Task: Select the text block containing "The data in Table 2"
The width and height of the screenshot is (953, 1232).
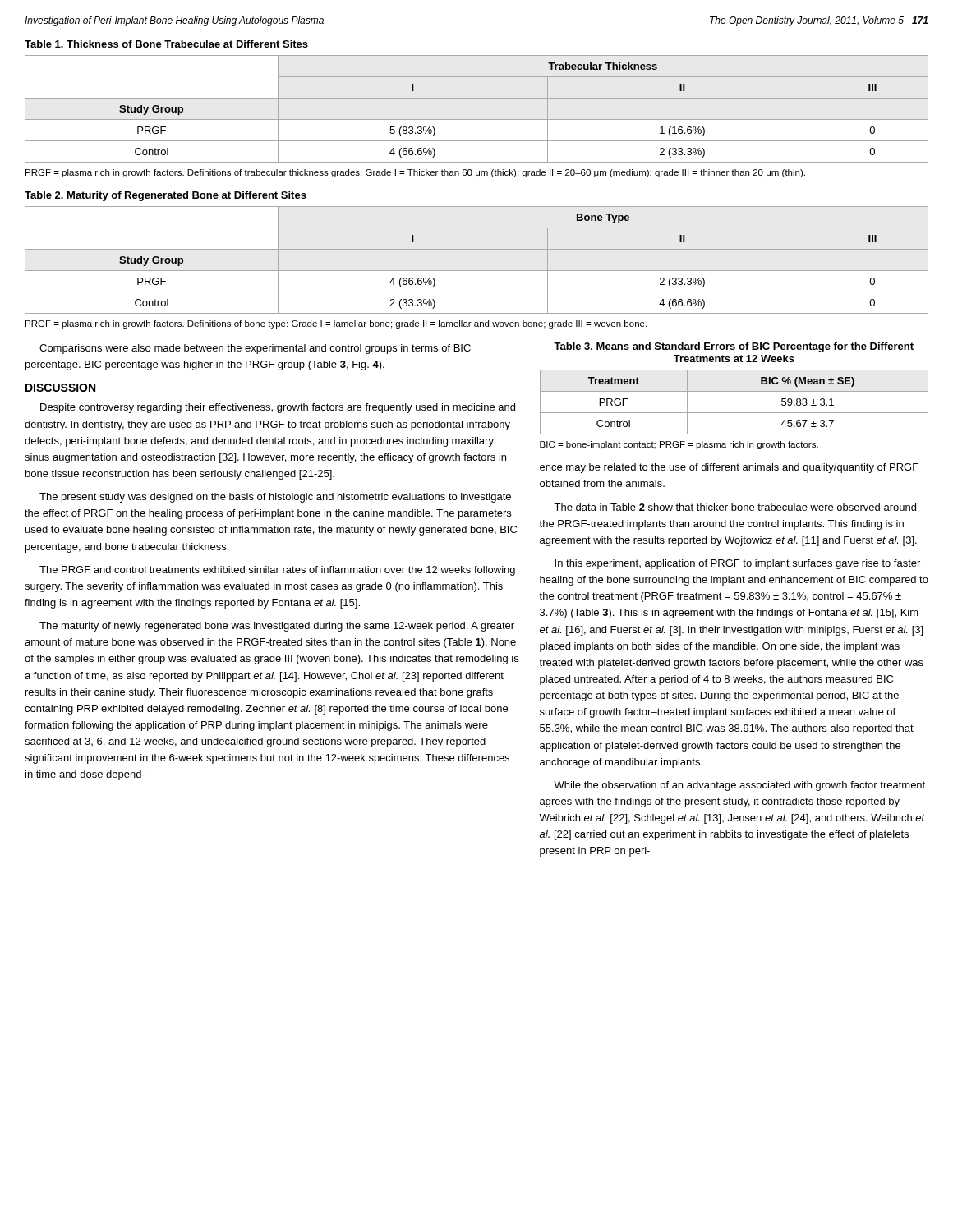Action: (x=728, y=523)
